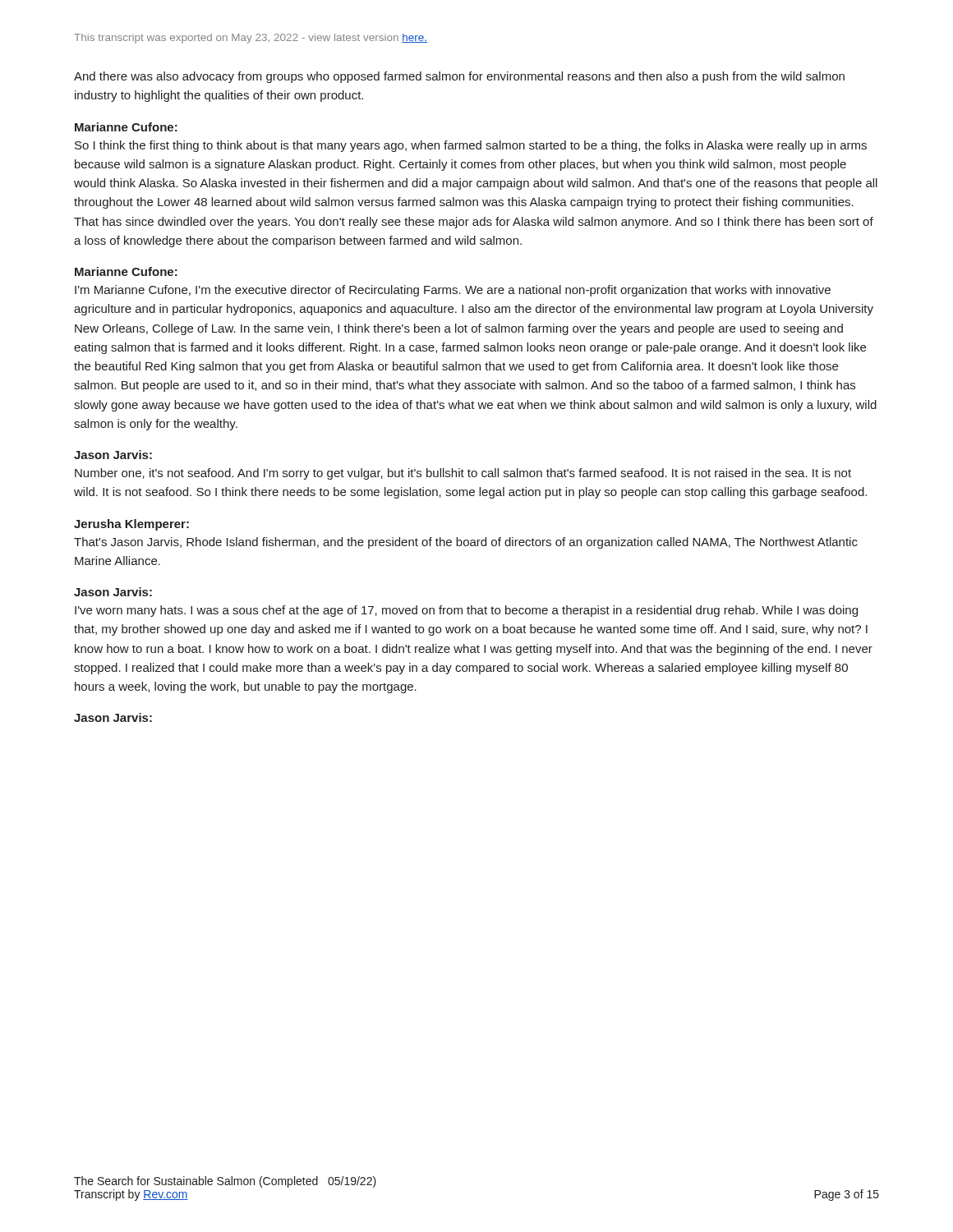This screenshot has height=1232, width=953.
Task: Point to the block beginning "Number one, it's not seafood. And"
Action: [x=471, y=482]
